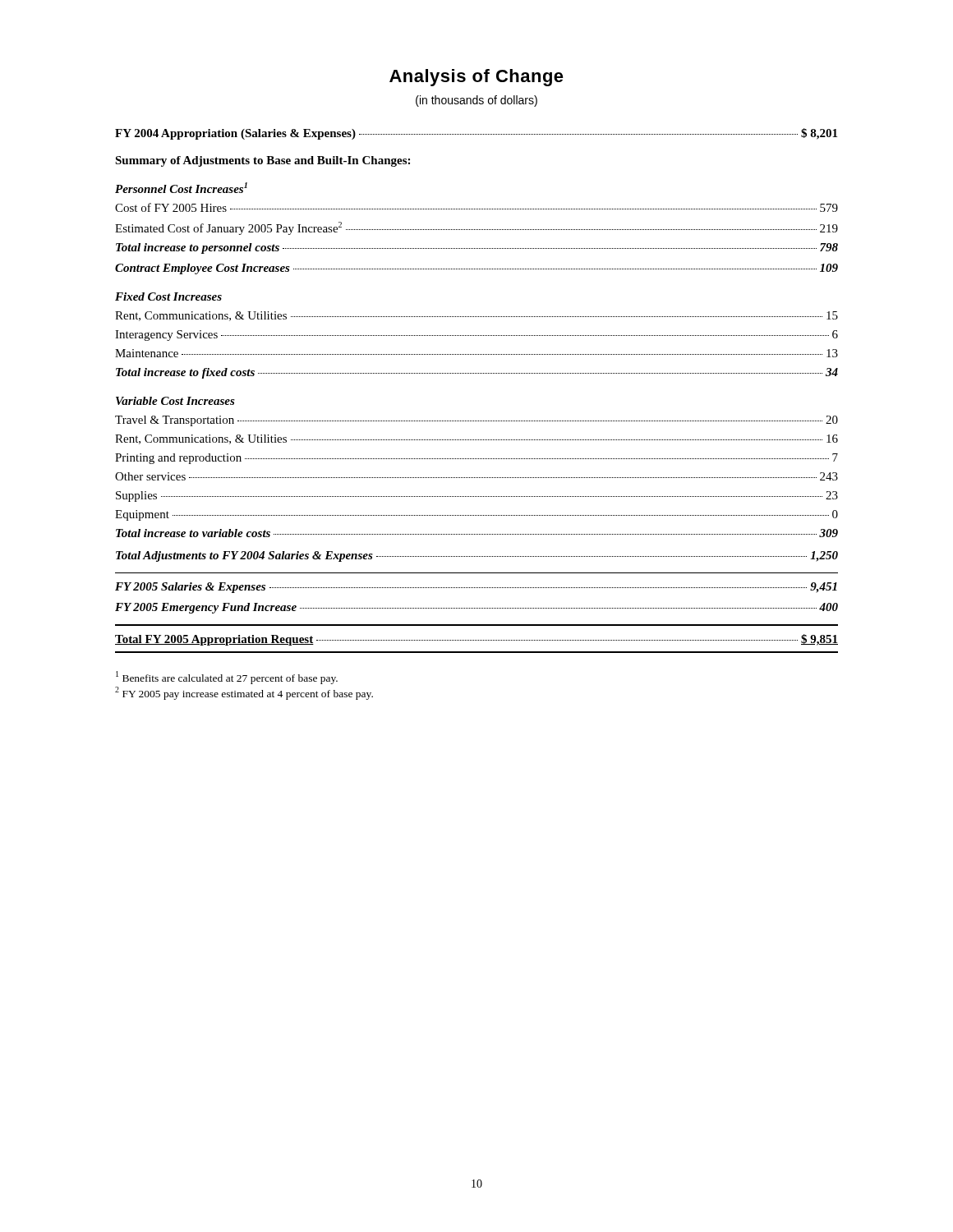Find the passage starting "Supplies 23"
The height and width of the screenshot is (1232, 953).
(x=476, y=496)
